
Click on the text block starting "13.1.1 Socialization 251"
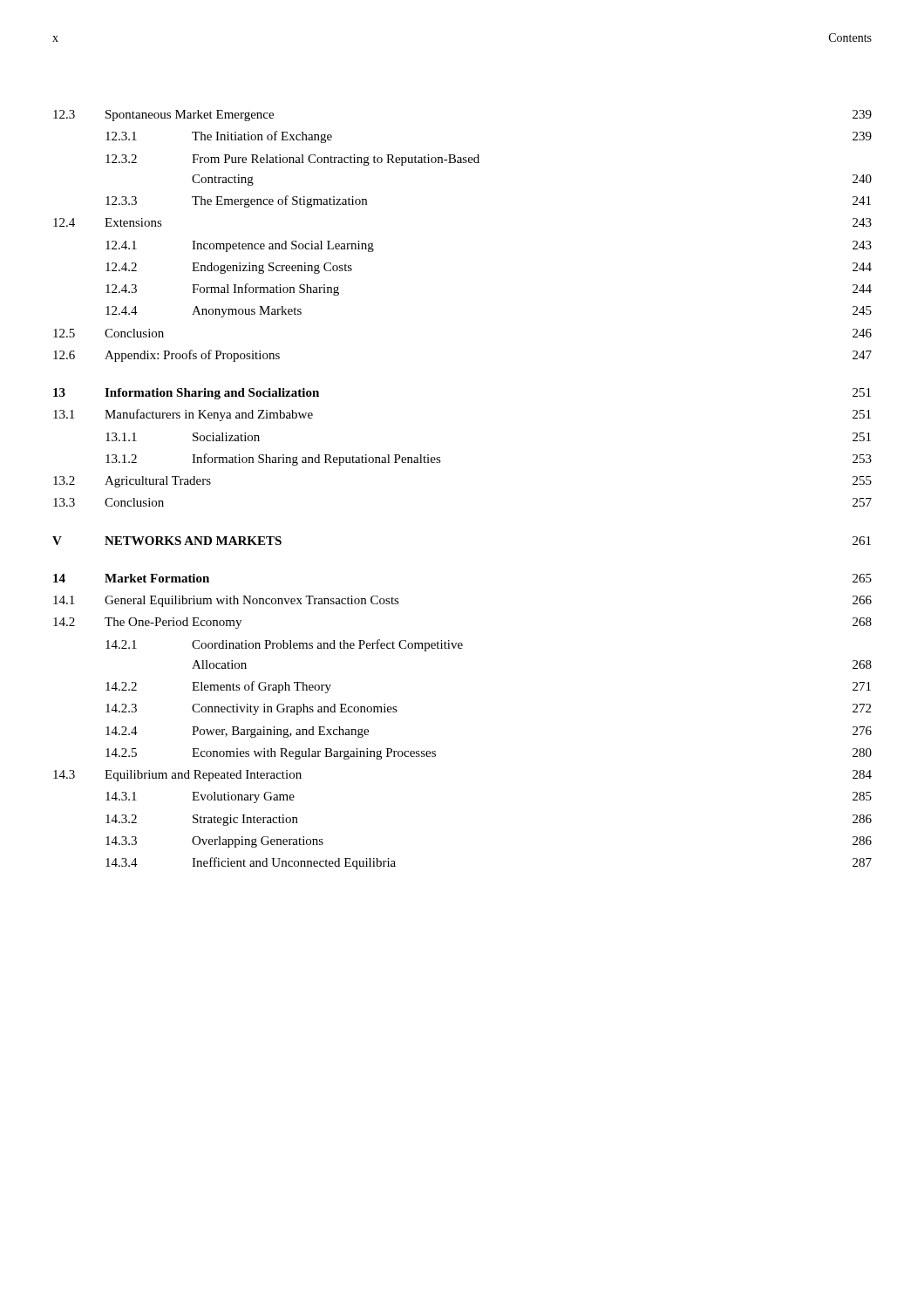click(124, 436)
